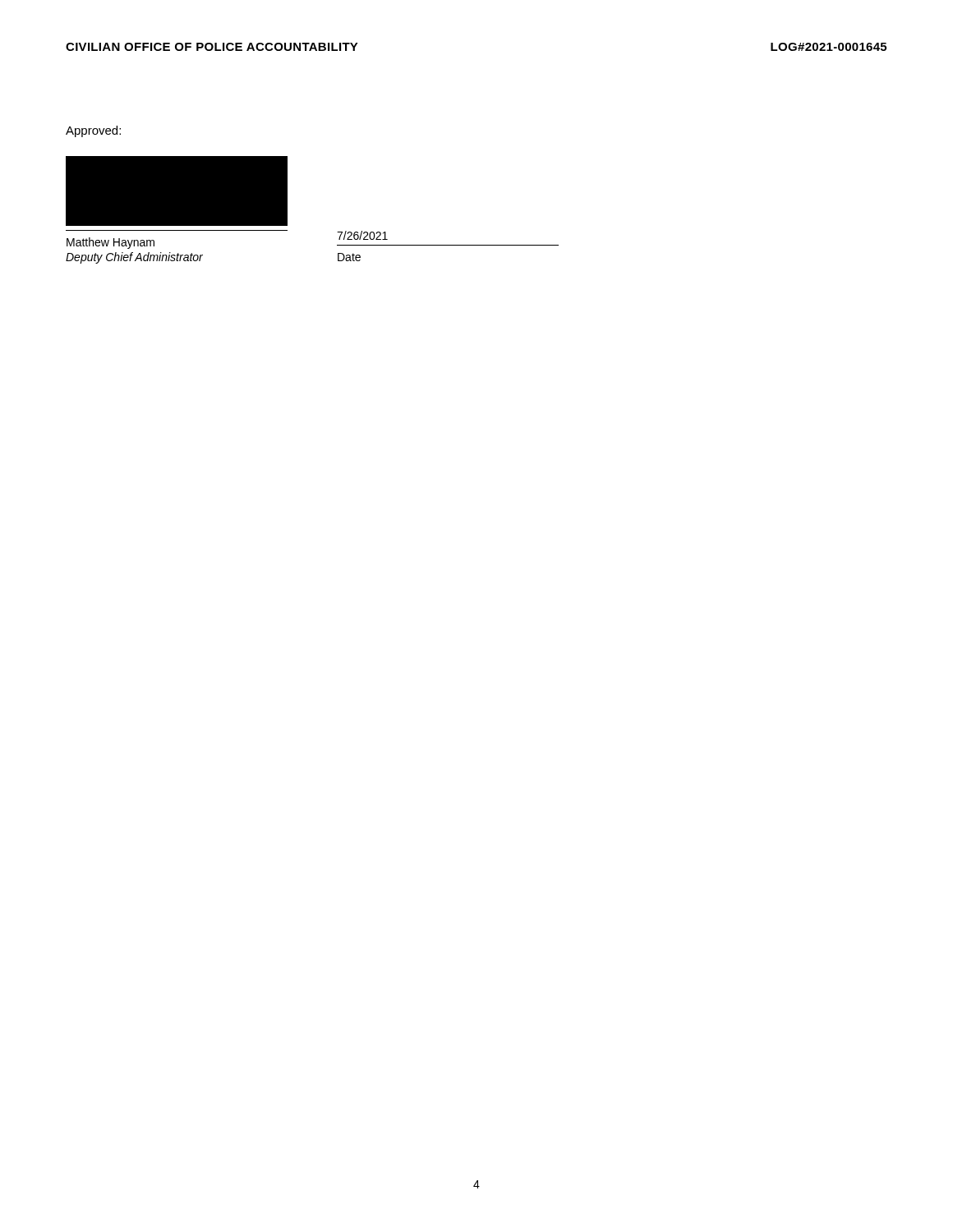
Task: Select the text with the text "Deputy Chief Administrator"
Action: [134, 257]
